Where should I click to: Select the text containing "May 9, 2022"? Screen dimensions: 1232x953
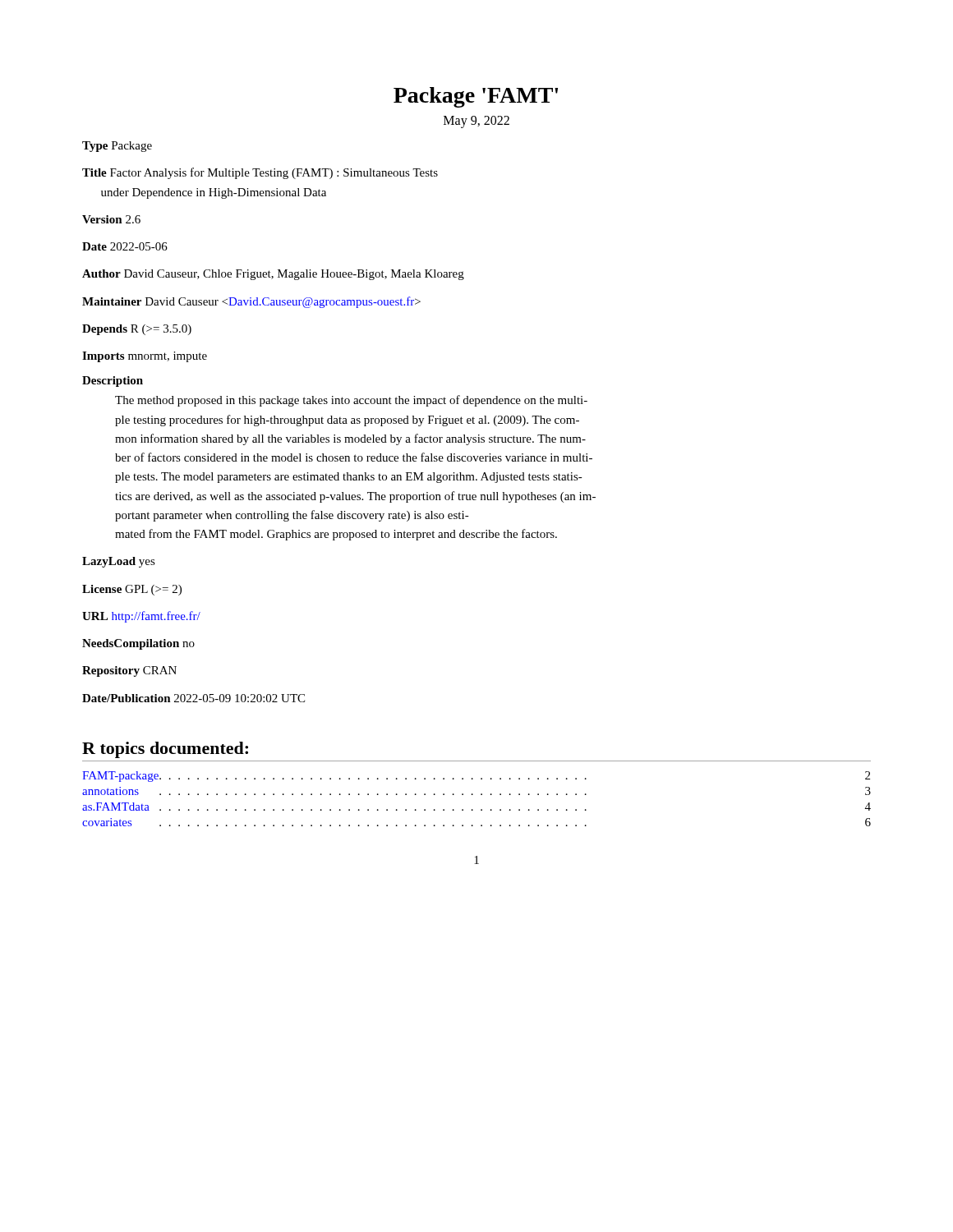[x=476, y=120]
